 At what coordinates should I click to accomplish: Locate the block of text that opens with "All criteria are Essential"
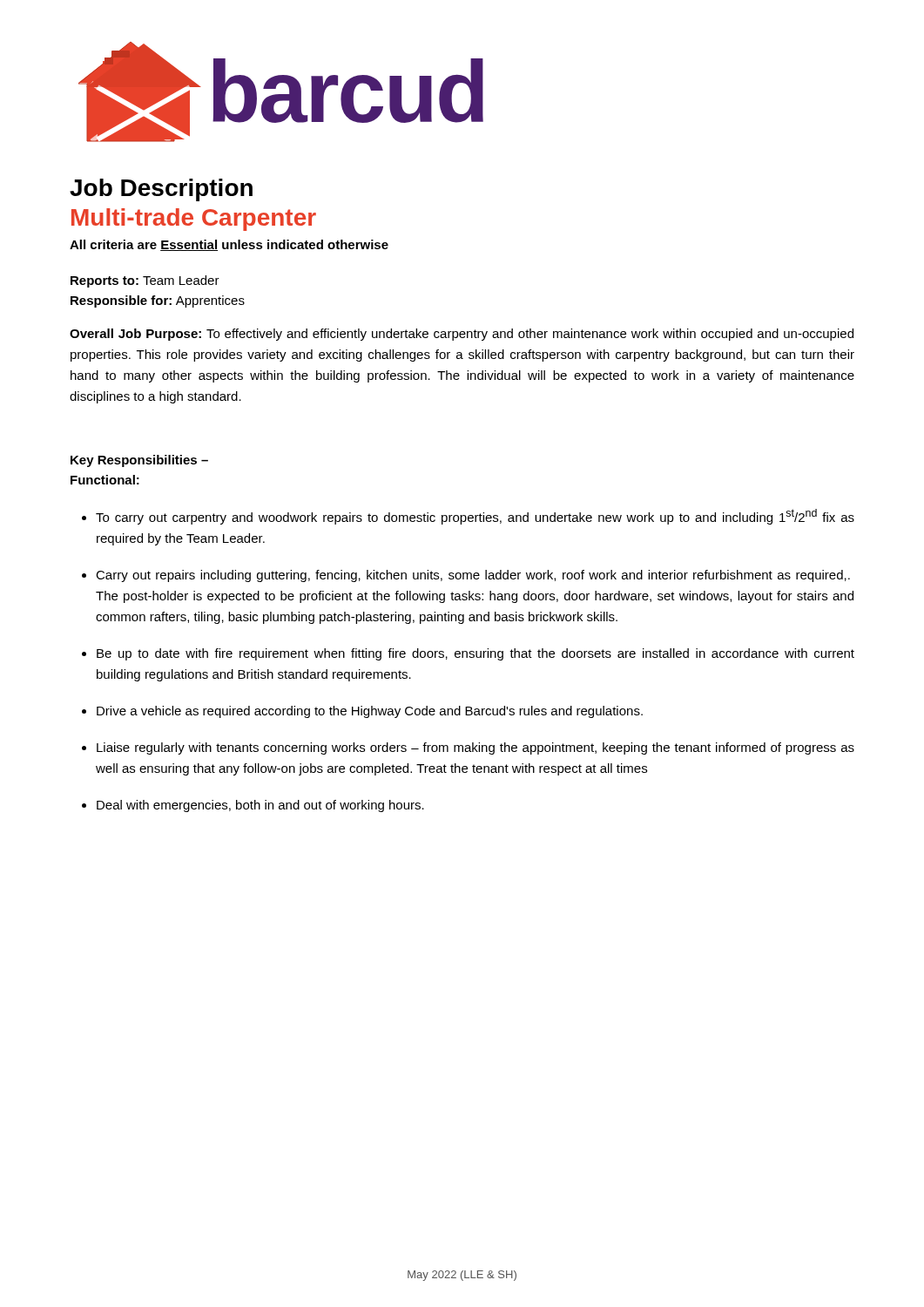[229, 244]
